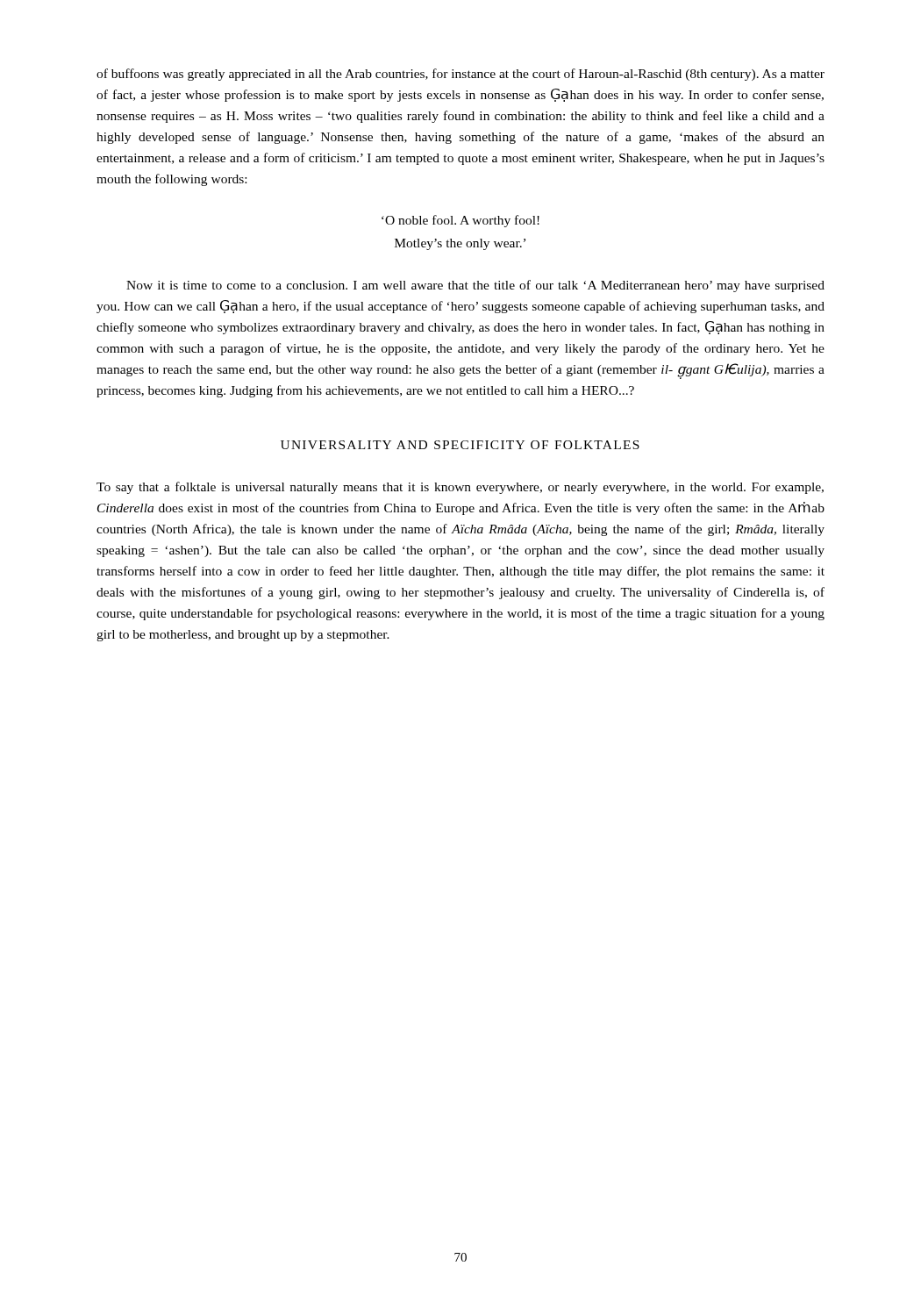Navigate to the passage starting "UNIVERSALITY AND SP​ECIFICITY"

coord(460,444)
